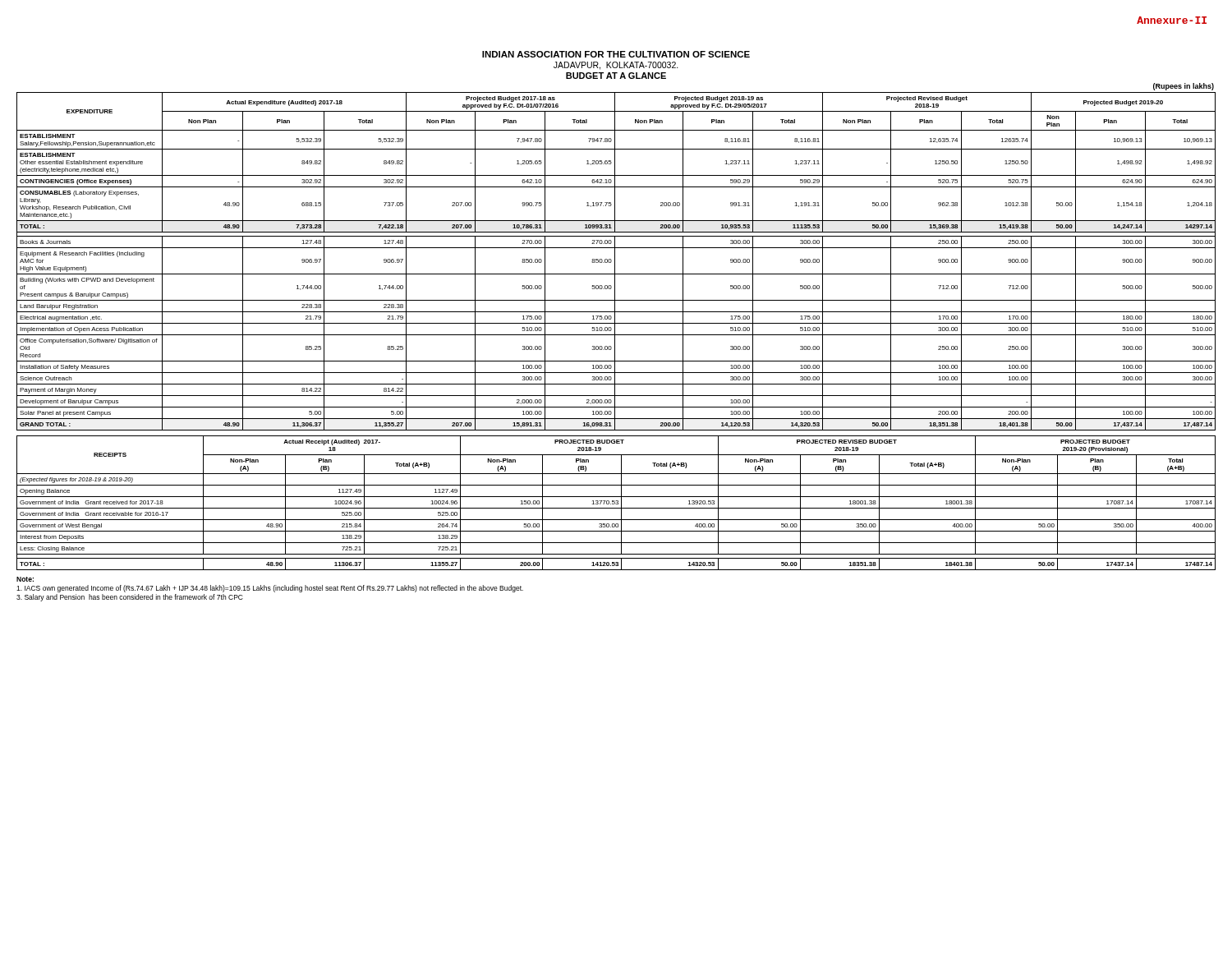The height and width of the screenshot is (953, 1232).
Task: Select the title that reads "JADAVPUR, KOLKATA-700032."
Action: [616, 65]
